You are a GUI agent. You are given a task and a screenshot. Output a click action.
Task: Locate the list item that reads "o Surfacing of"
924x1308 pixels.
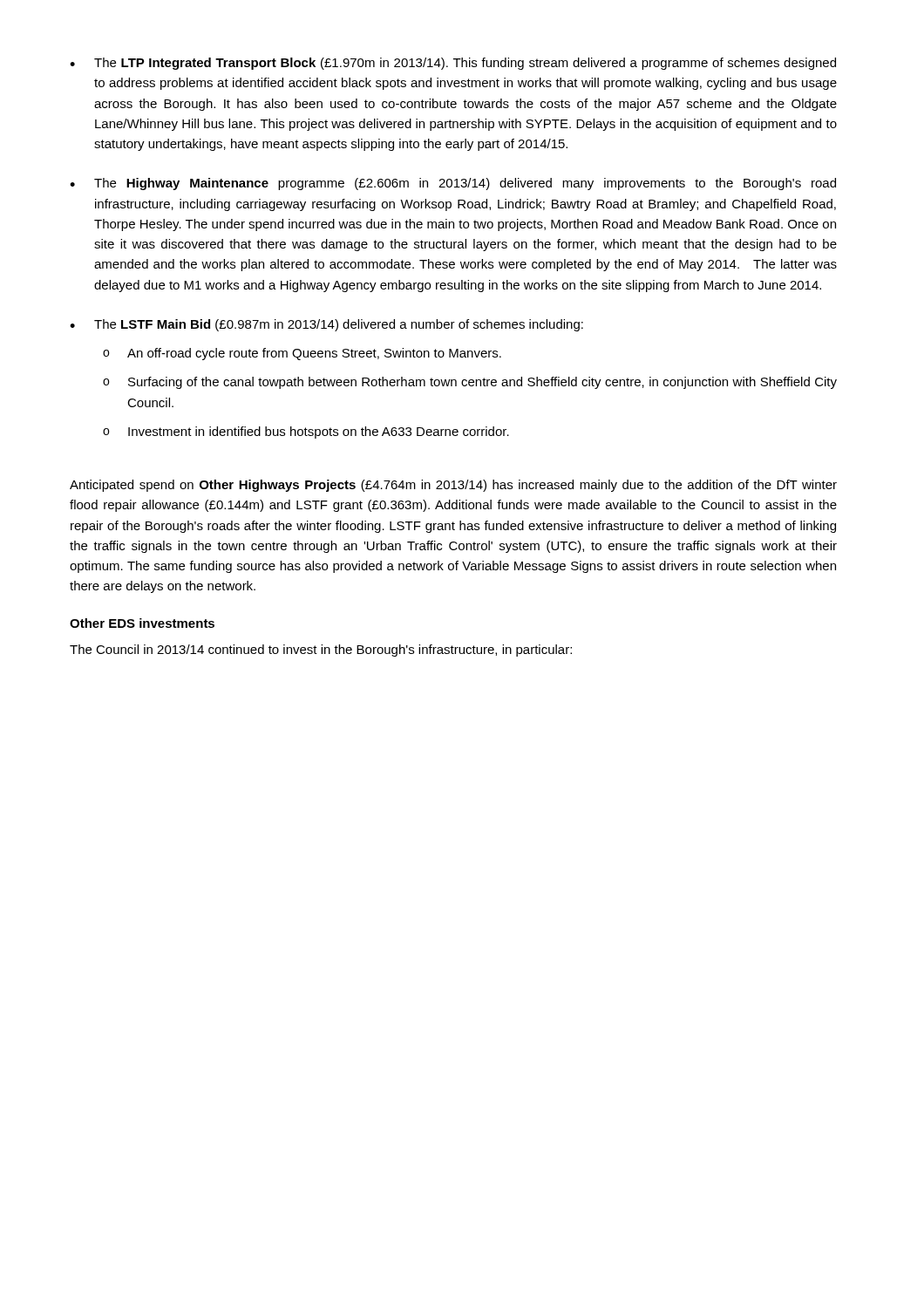470,392
